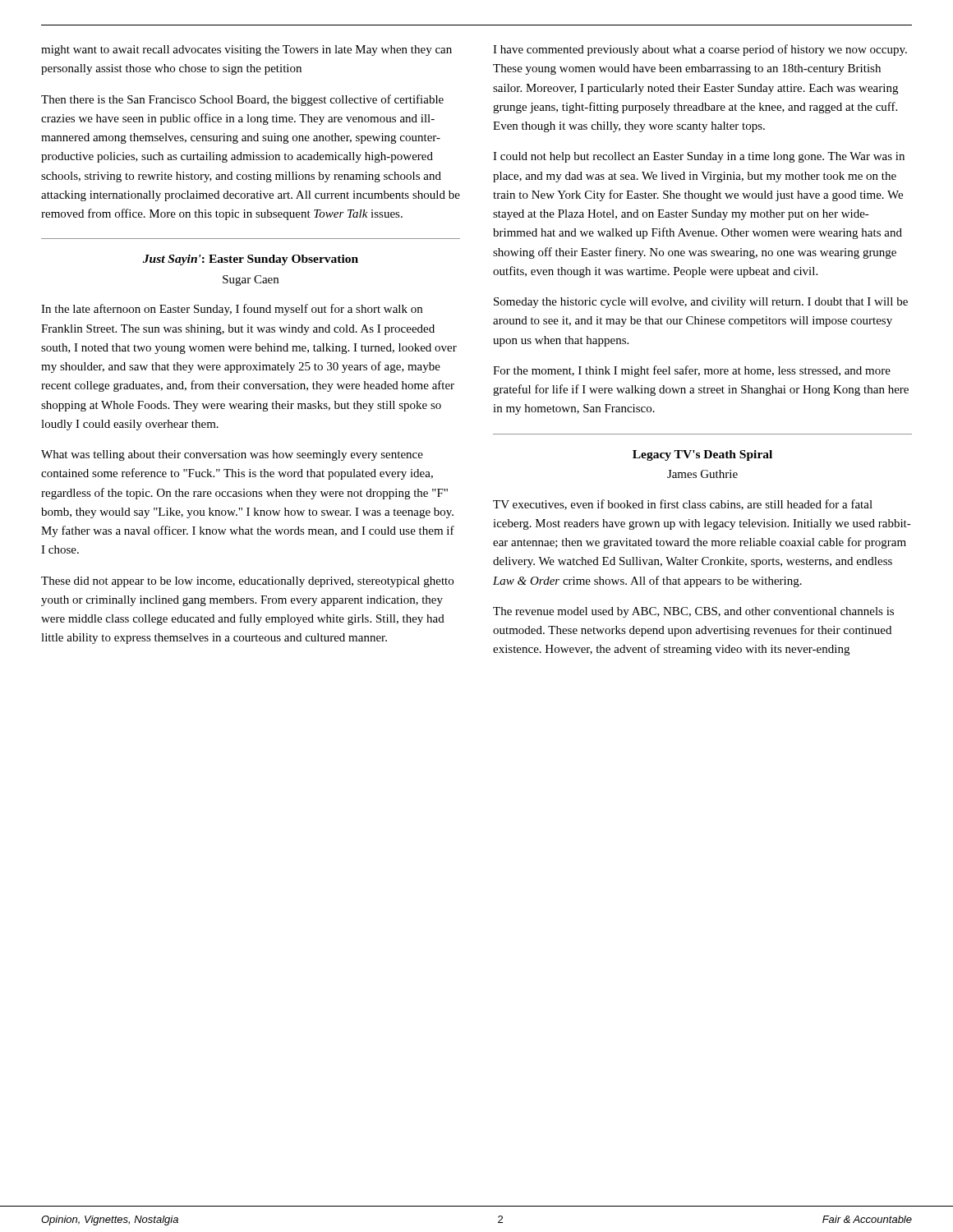The width and height of the screenshot is (953, 1232).
Task: Locate the text block containing "TV executives, even"
Action: 702,543
